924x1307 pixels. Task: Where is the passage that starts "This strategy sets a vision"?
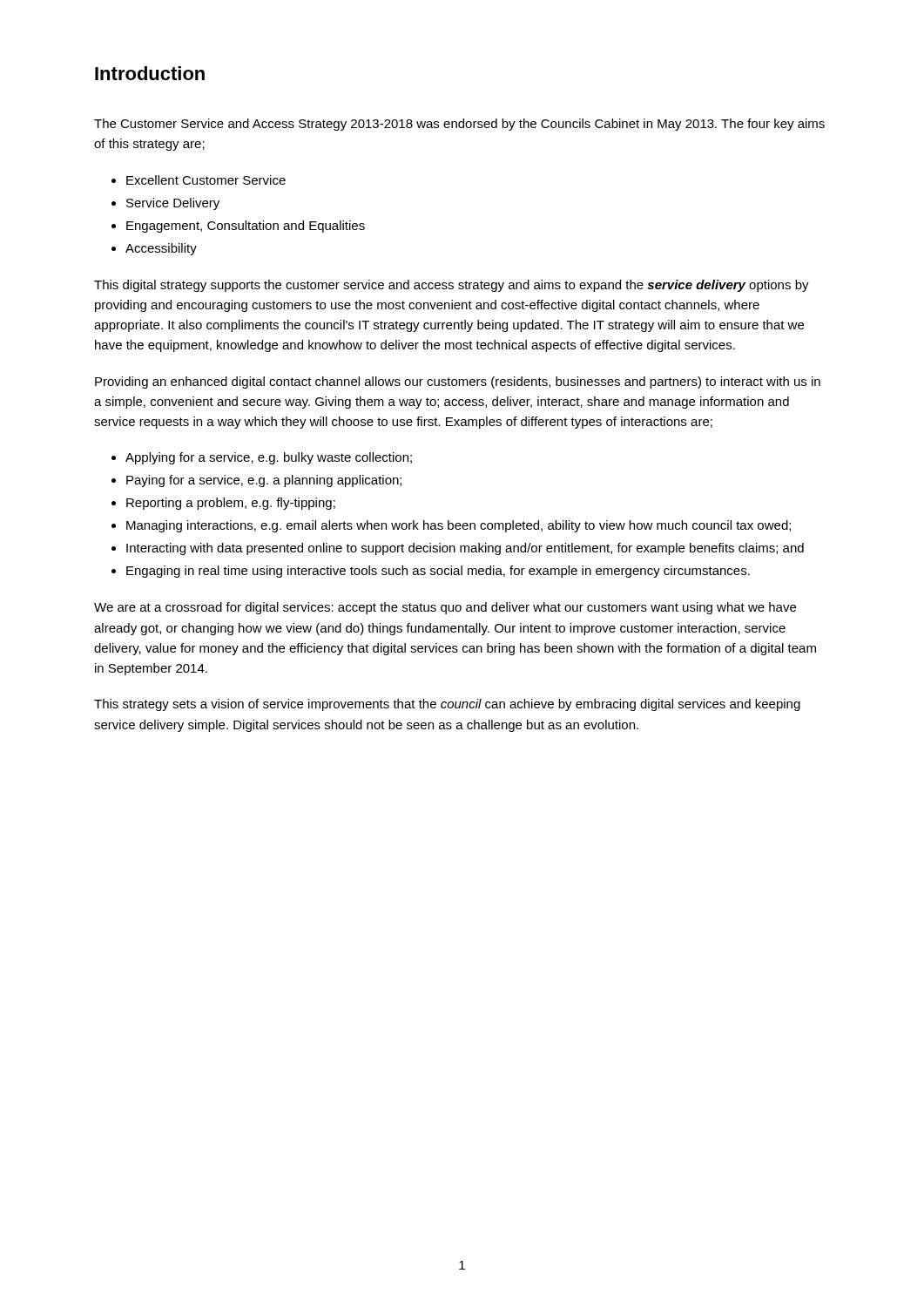(447, 714)
